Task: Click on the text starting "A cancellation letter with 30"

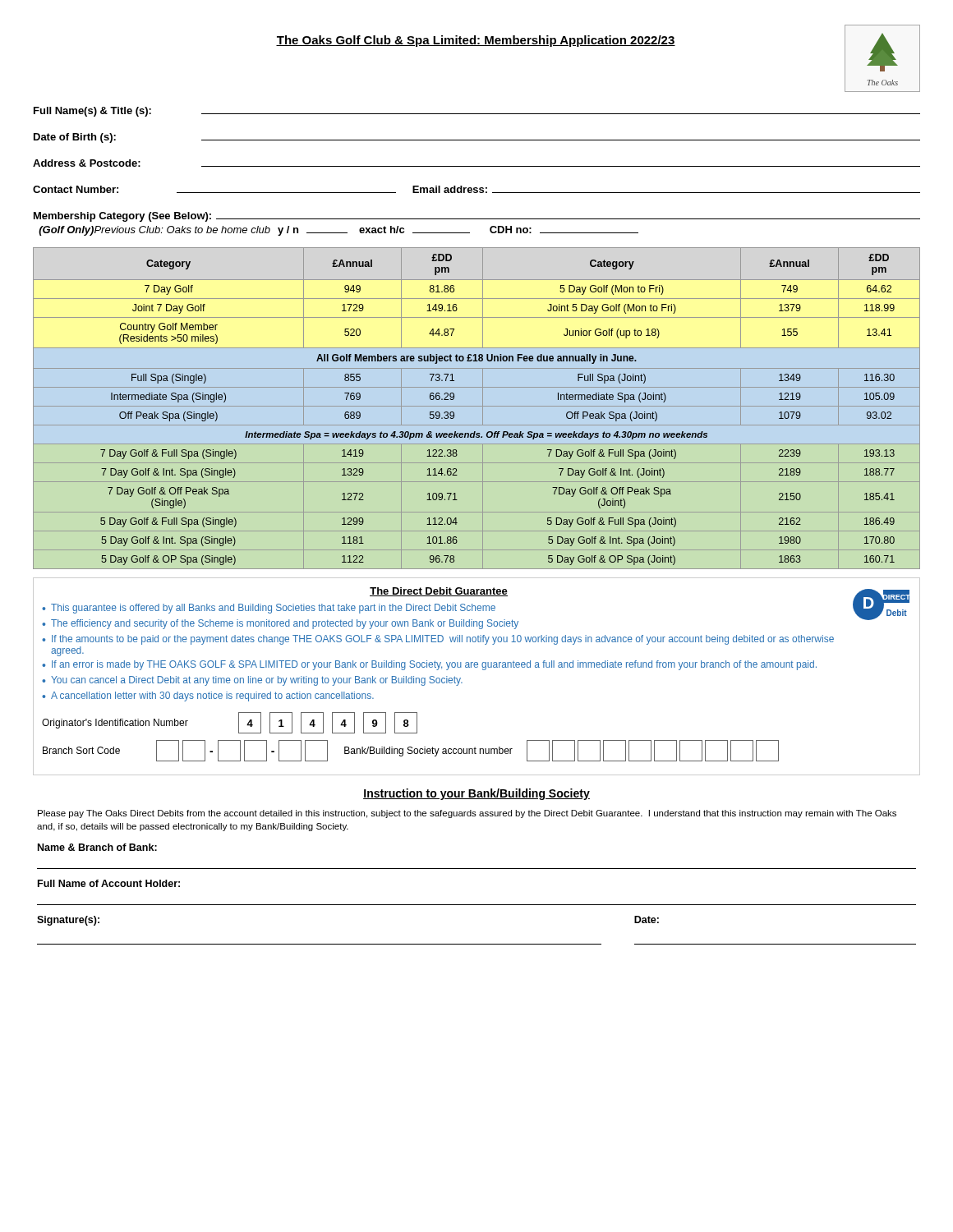Action: pyautogui.click(x=213, y=696)
